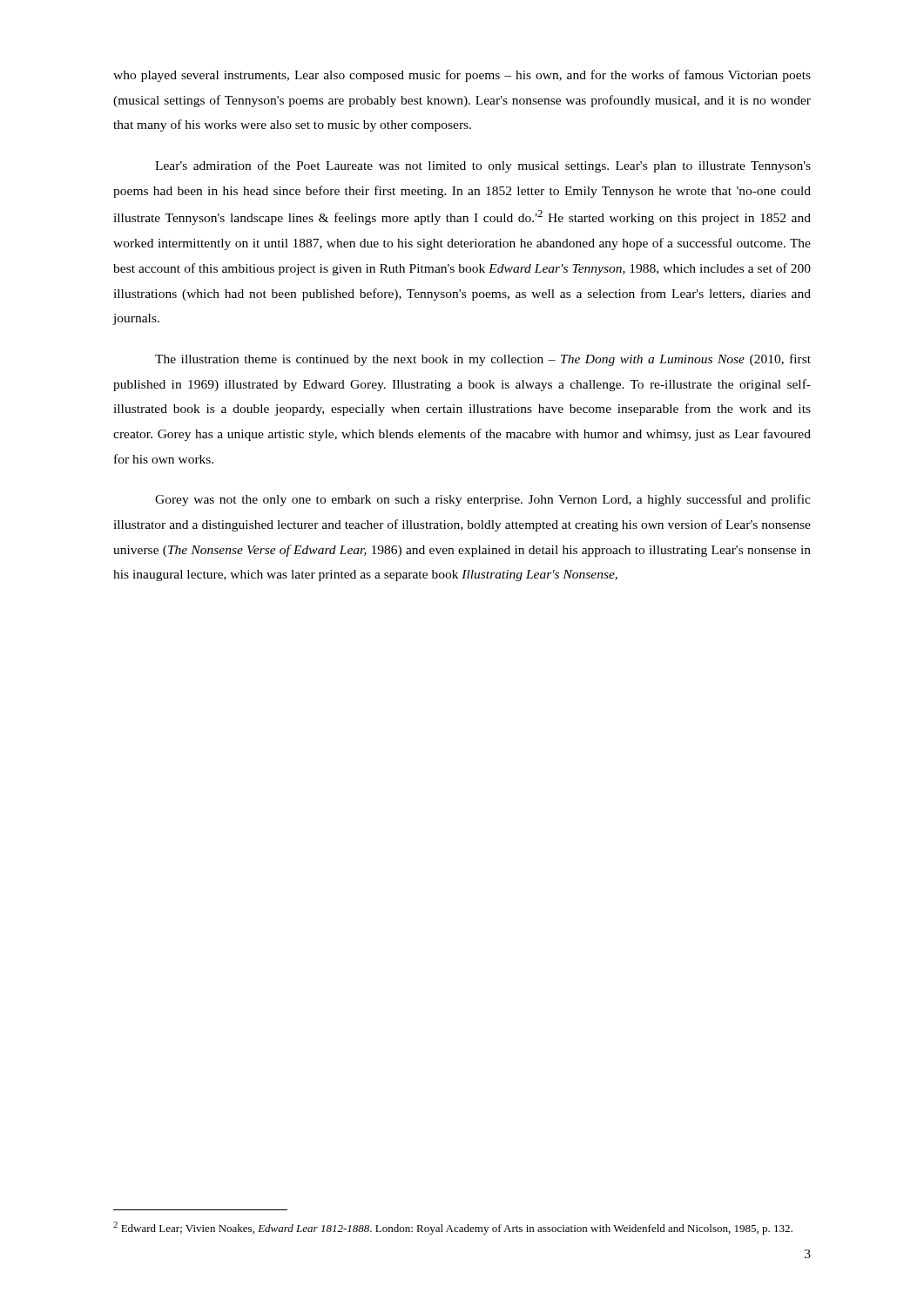Locate the passage starting "2 Edward Lear;"
This screenshot has height=1307, width=924.
[453, 1227]
